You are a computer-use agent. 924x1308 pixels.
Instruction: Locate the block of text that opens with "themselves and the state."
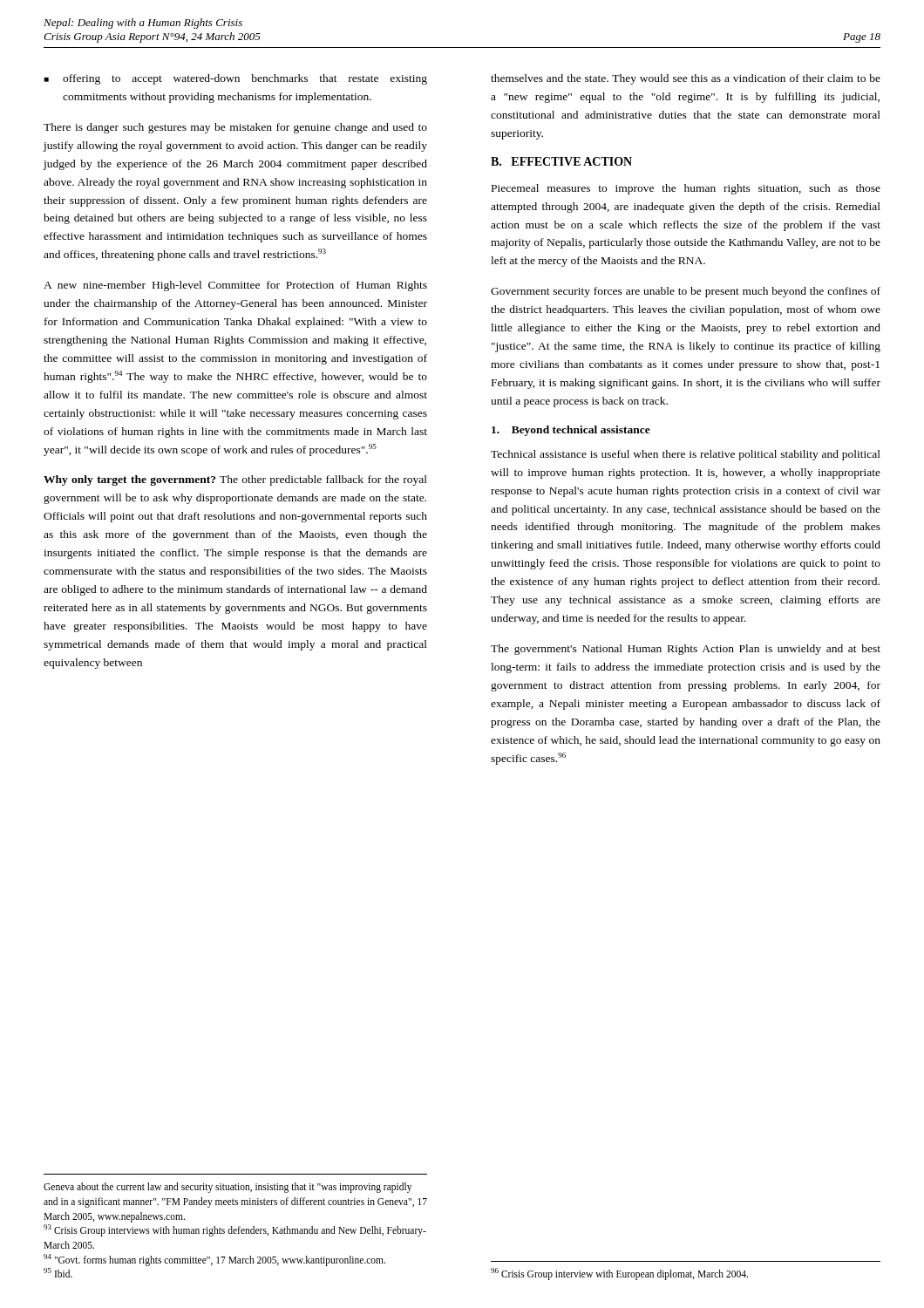[686, 105]
